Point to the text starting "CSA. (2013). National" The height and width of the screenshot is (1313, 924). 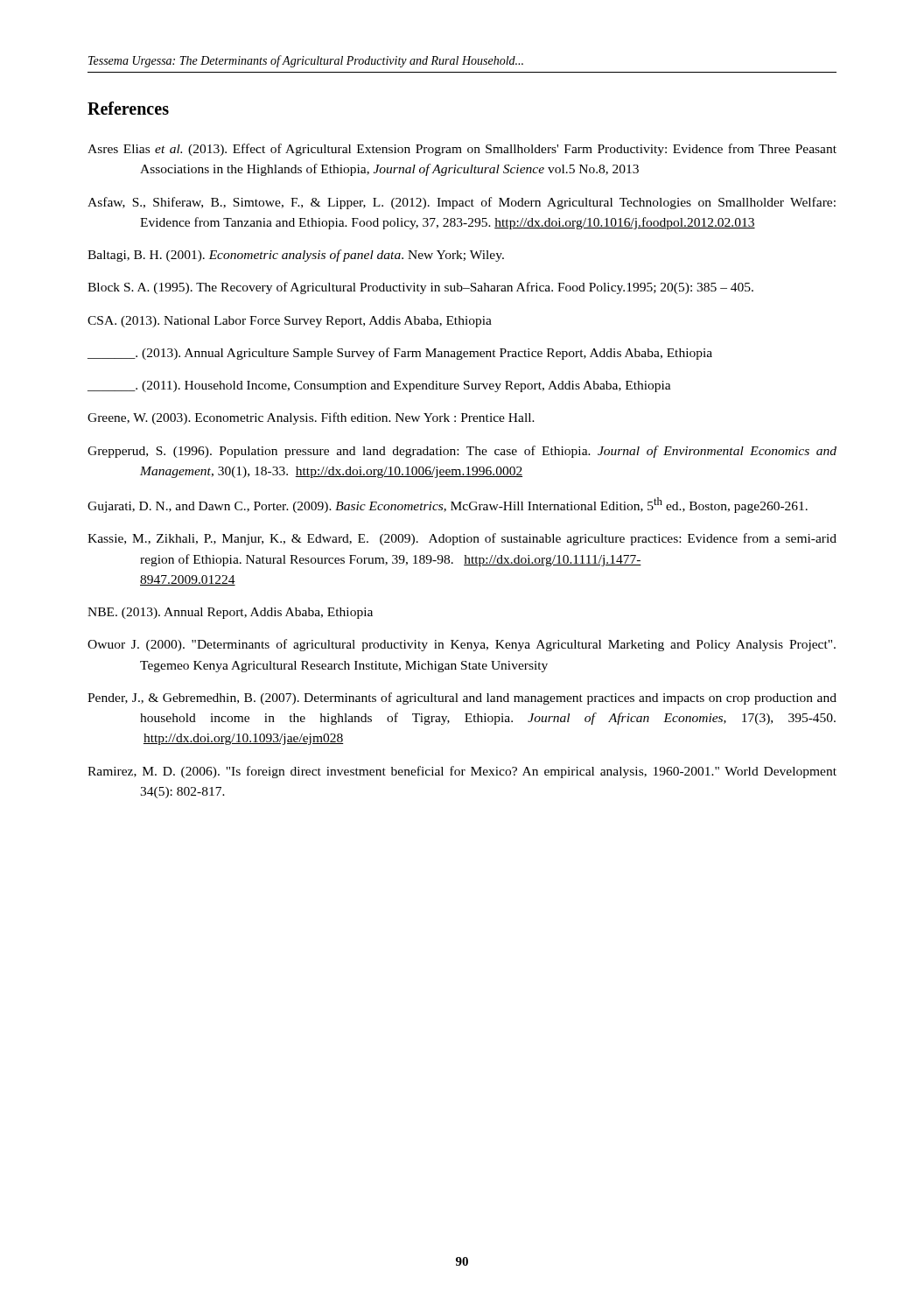pyautogui.click(x=462, y=320)
